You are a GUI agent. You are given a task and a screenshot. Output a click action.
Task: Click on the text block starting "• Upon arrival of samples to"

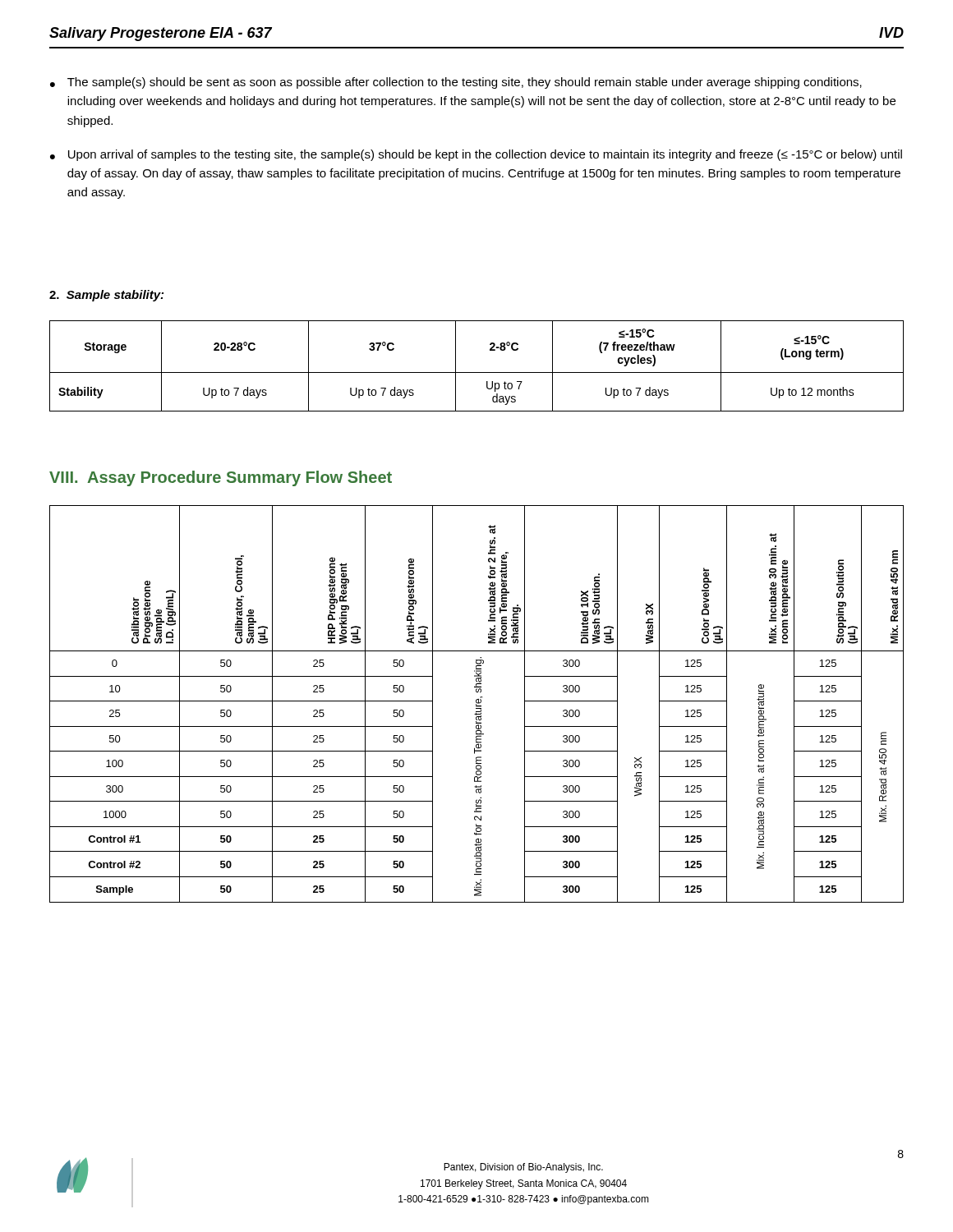tap(476, 173)
